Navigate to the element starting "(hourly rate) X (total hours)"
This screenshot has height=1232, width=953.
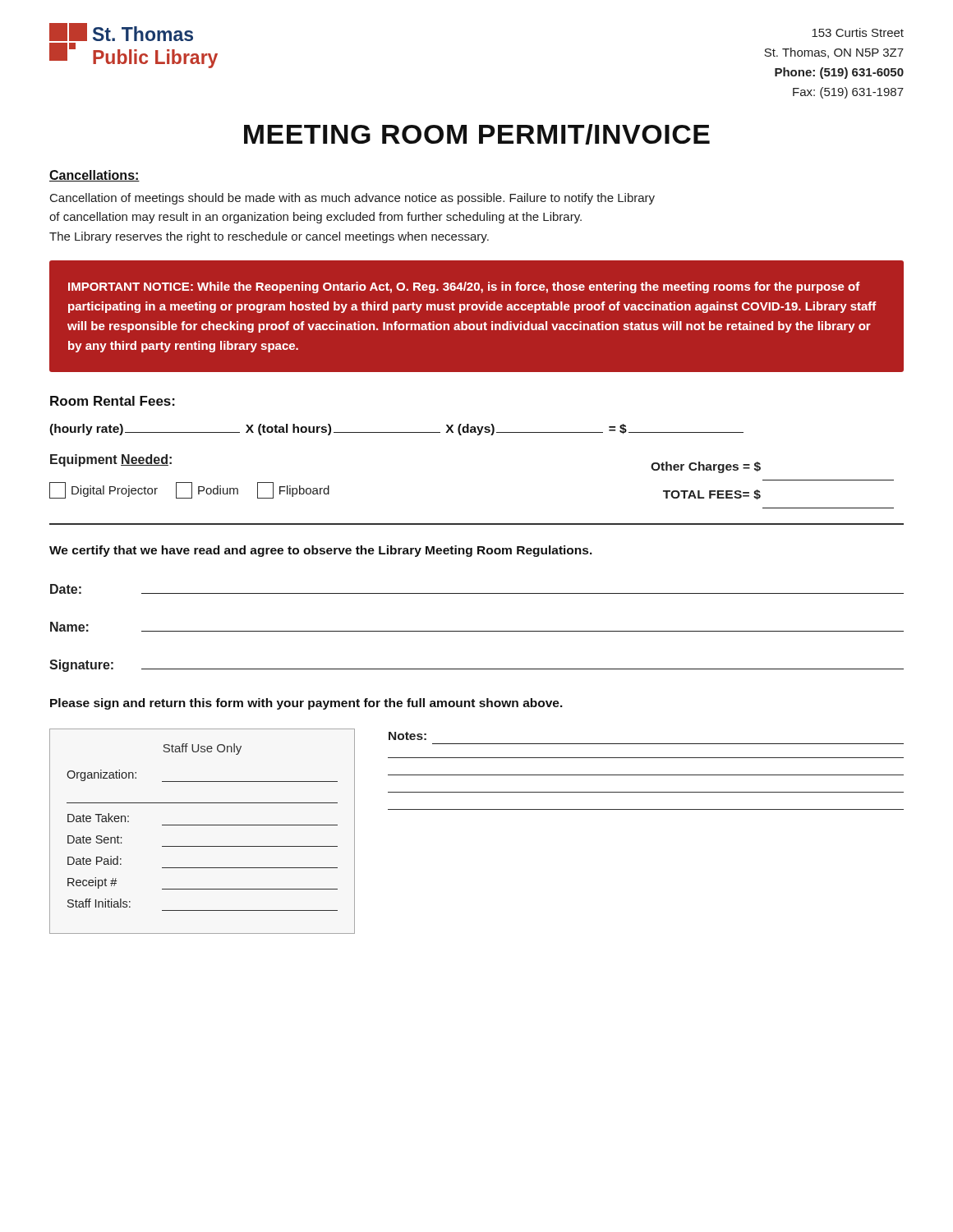(396, 428)
